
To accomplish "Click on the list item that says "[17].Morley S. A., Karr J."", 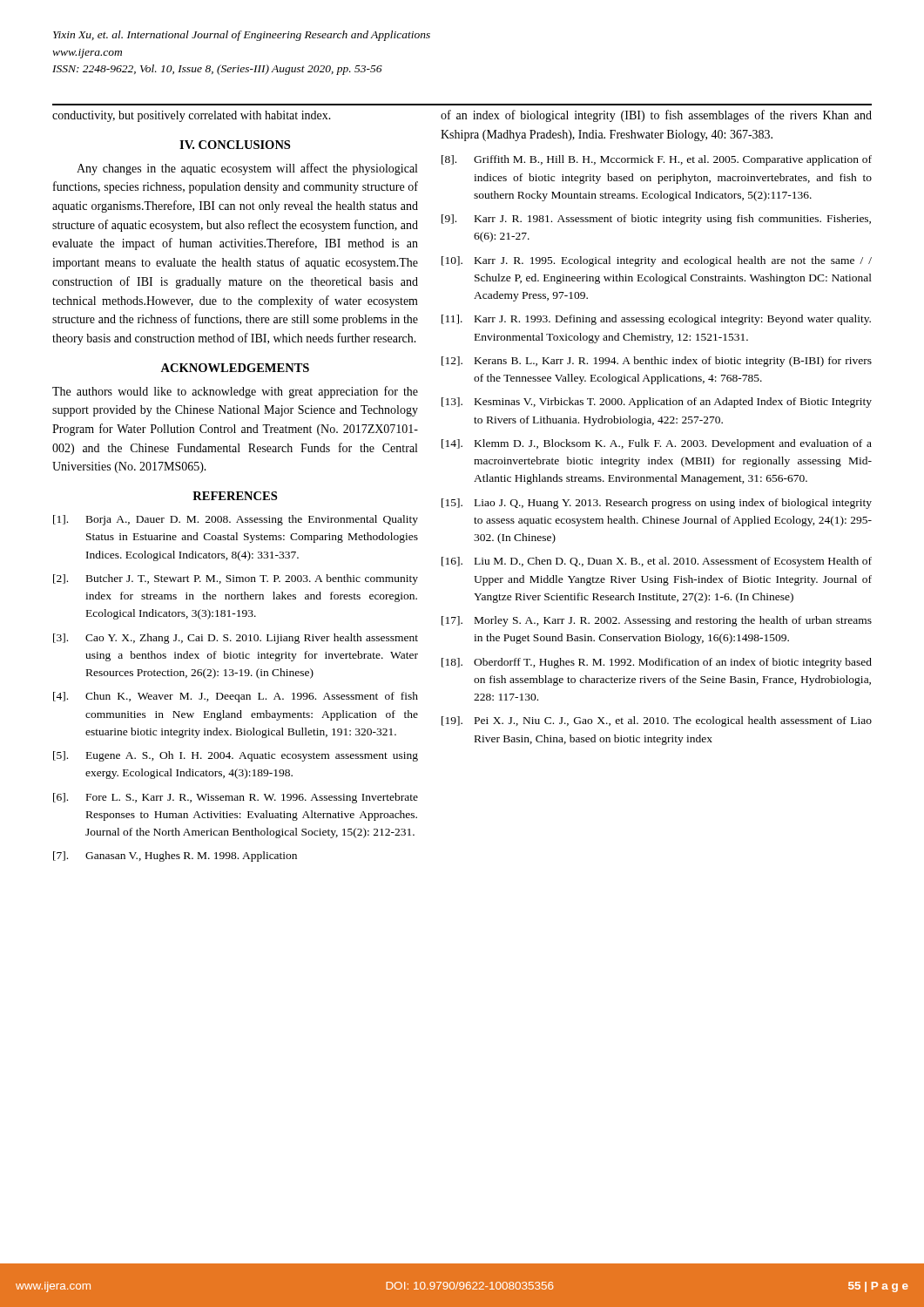I will click(656, 629).
